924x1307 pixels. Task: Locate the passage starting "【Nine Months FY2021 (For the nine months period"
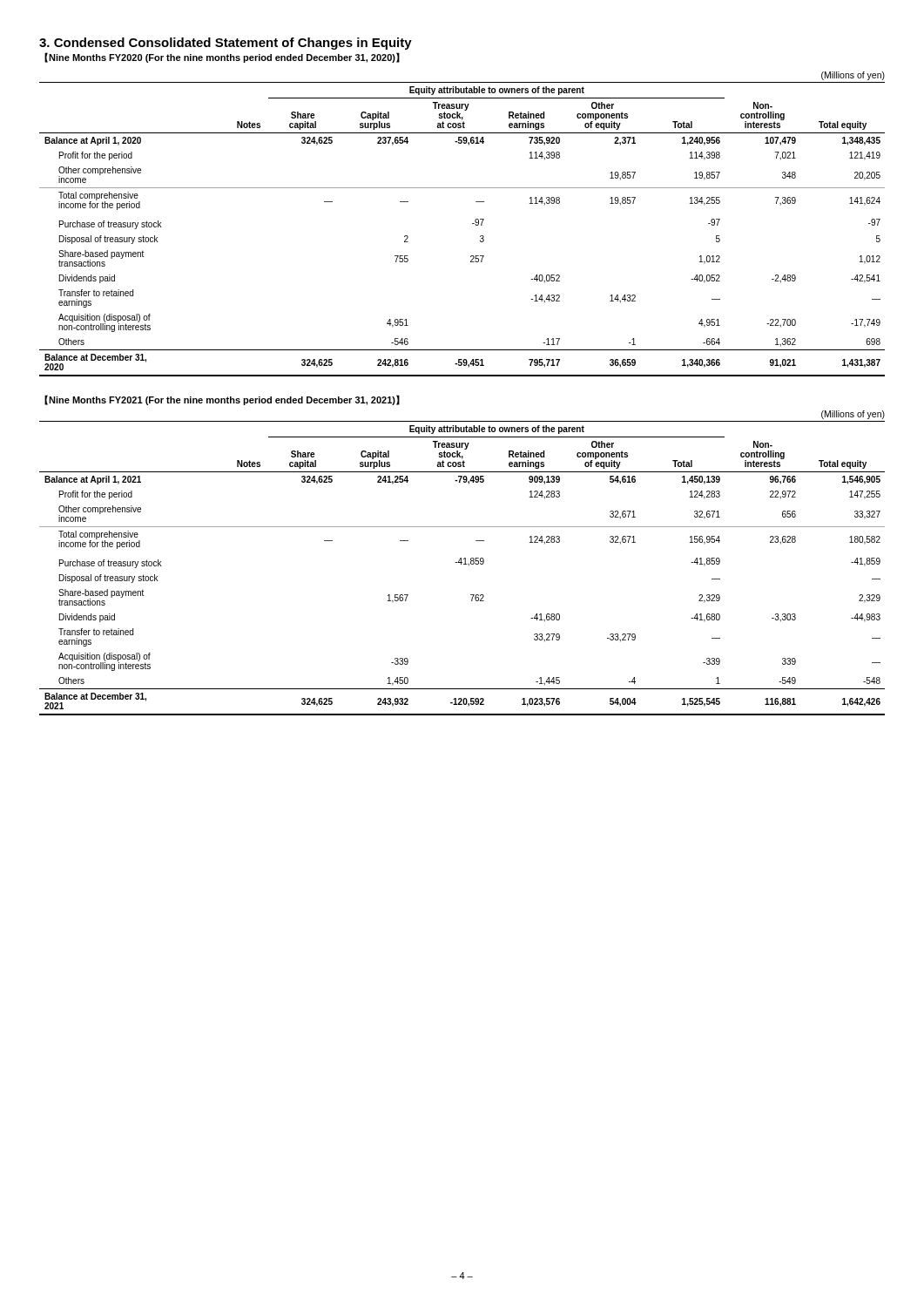coord(222,400)
